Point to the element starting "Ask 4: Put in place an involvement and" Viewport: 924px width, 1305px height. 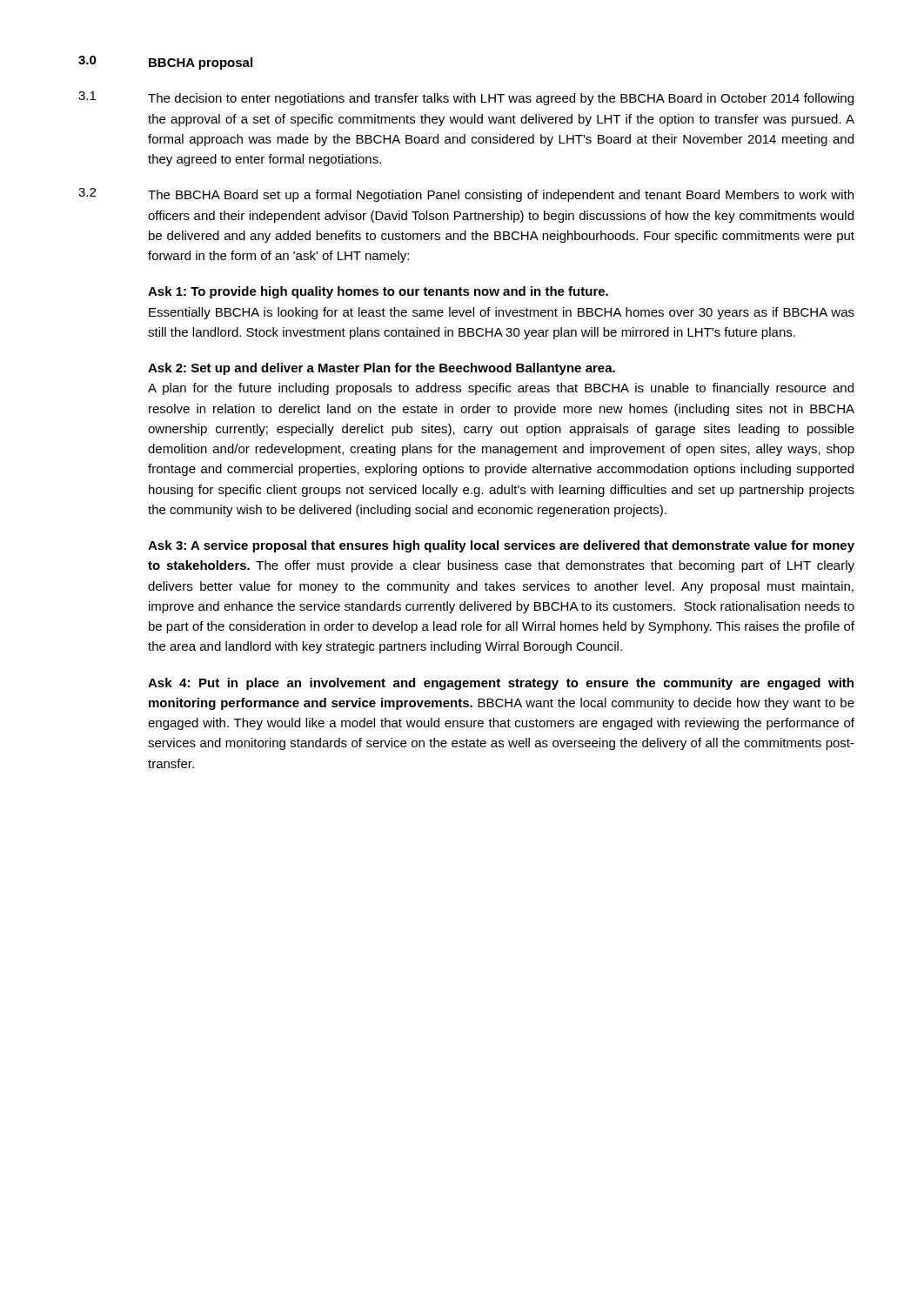[501, 723]
